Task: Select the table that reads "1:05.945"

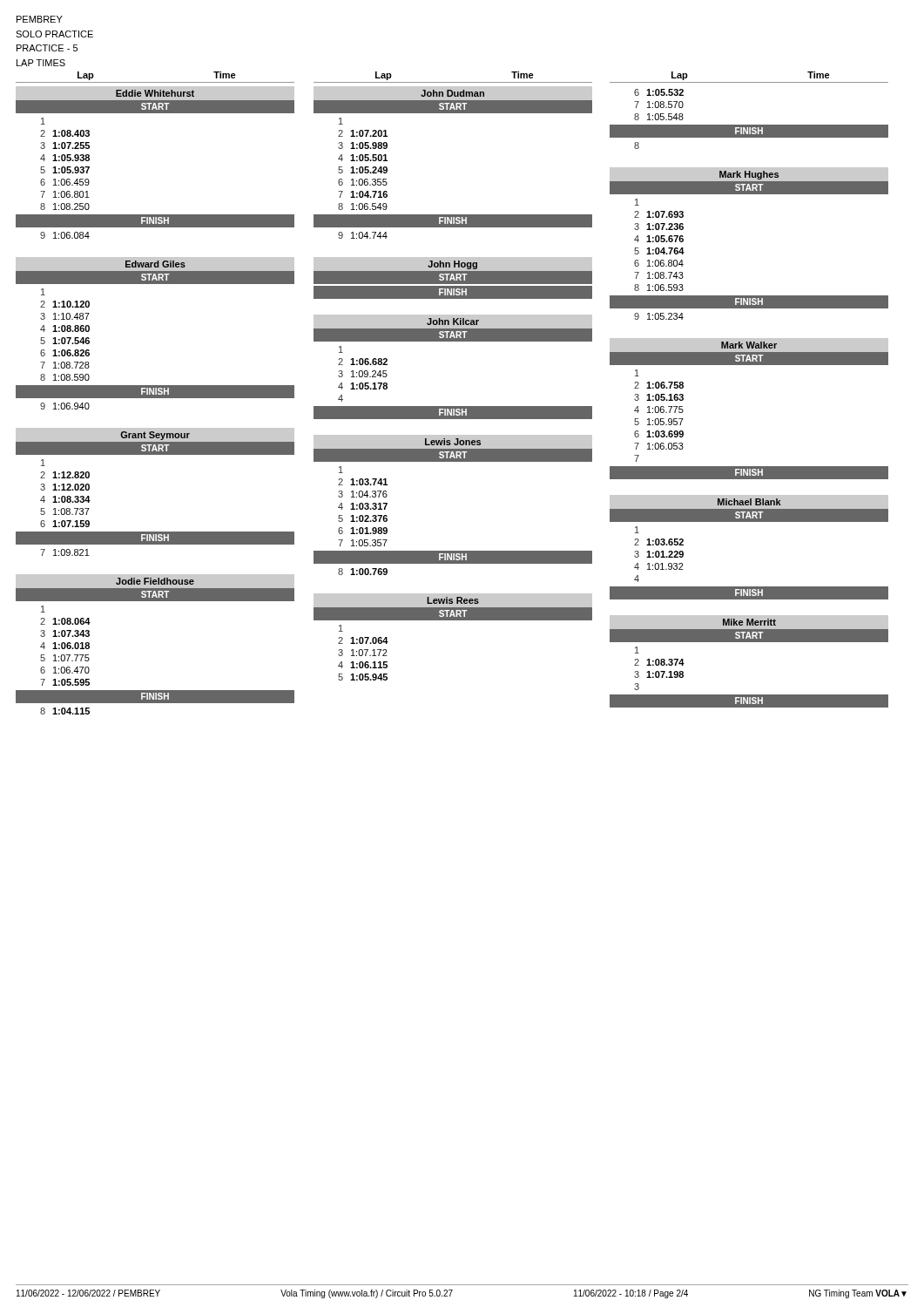Action: [453, 638]
